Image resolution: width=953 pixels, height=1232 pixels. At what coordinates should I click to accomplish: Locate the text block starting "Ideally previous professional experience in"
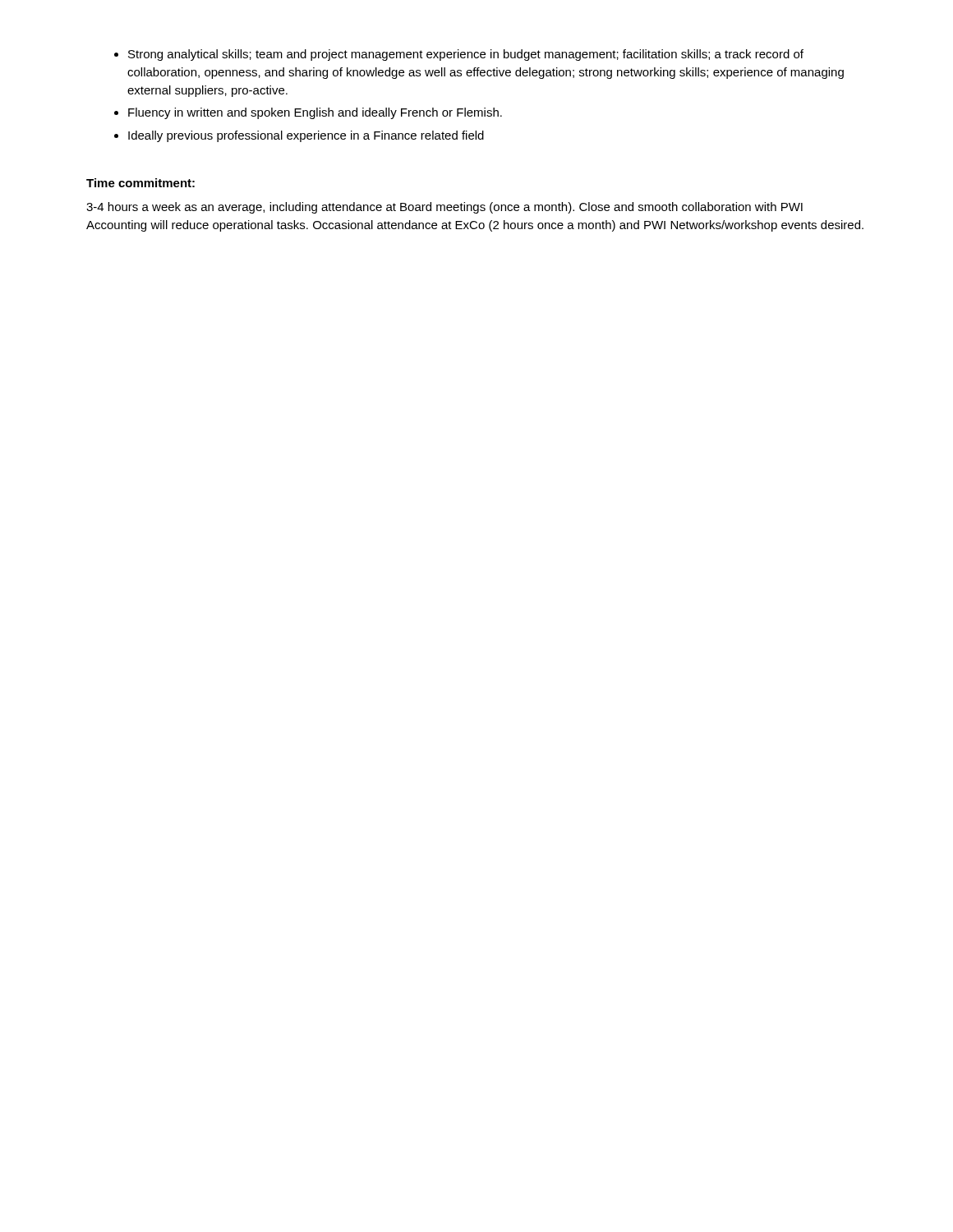(x=306, y=135)
